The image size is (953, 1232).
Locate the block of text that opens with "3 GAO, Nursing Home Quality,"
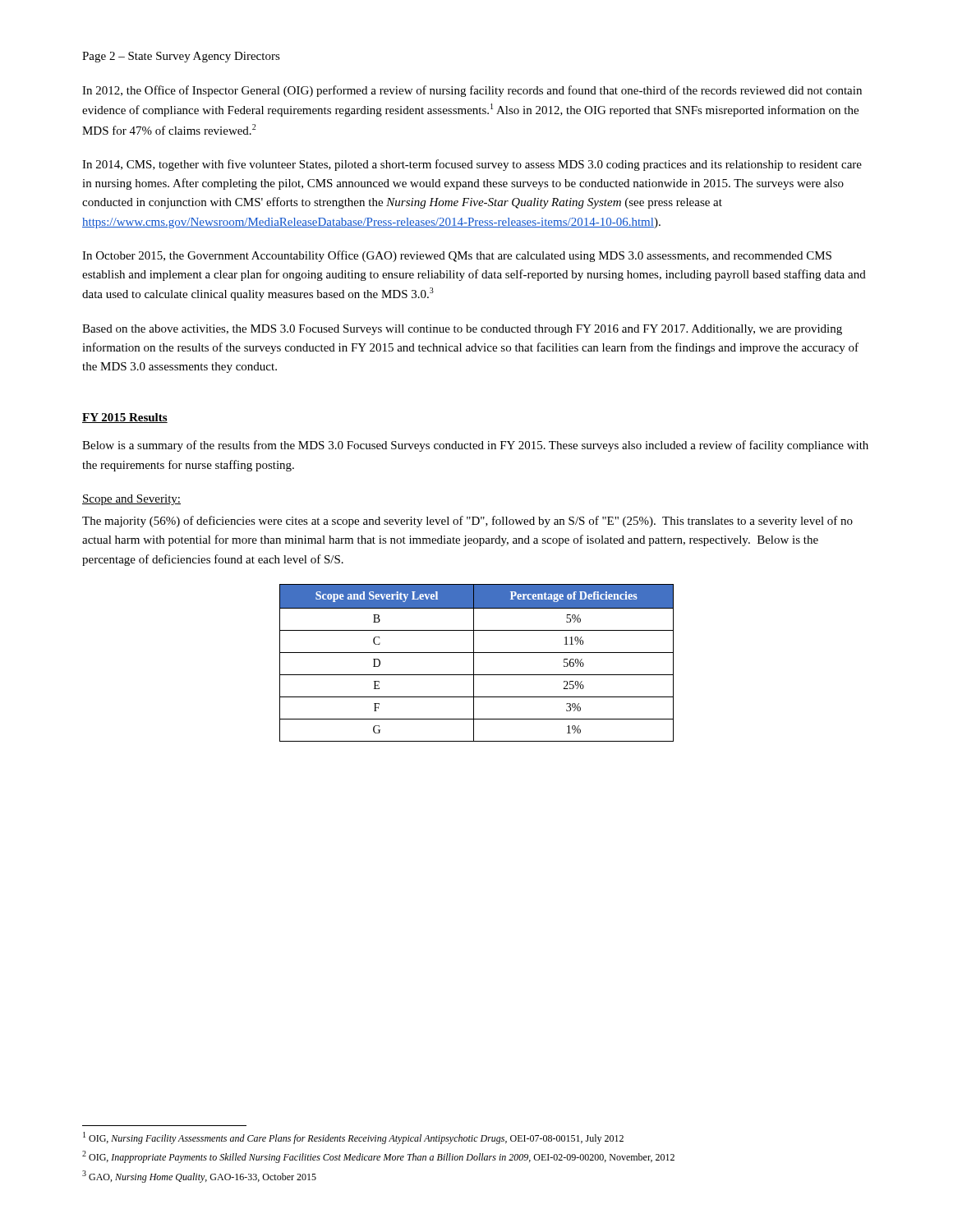pos(199,1175)
